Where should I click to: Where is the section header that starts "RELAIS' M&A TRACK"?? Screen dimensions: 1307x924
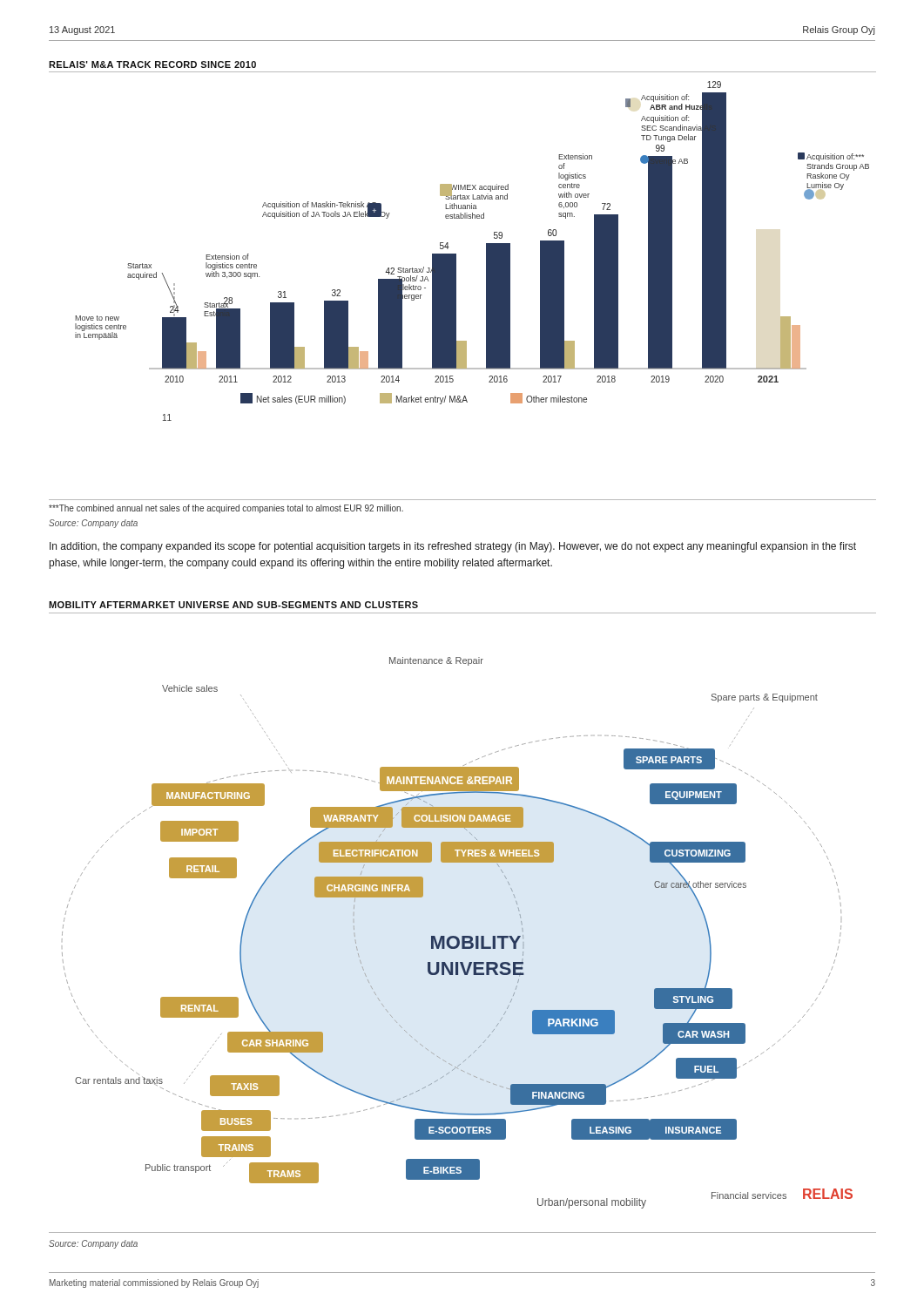click(x=153, y=64)
